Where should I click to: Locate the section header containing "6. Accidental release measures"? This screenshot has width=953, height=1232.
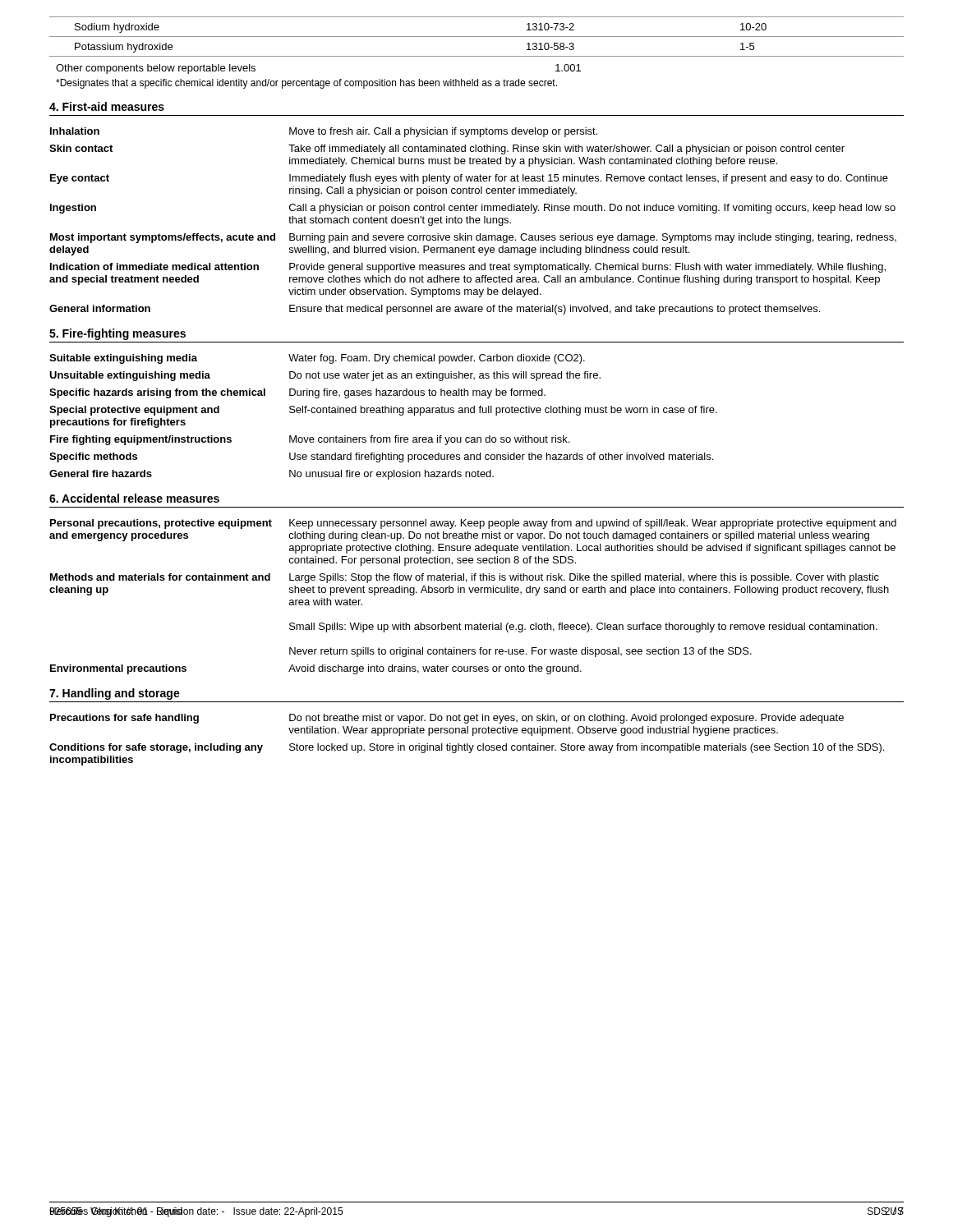[134, 499]
